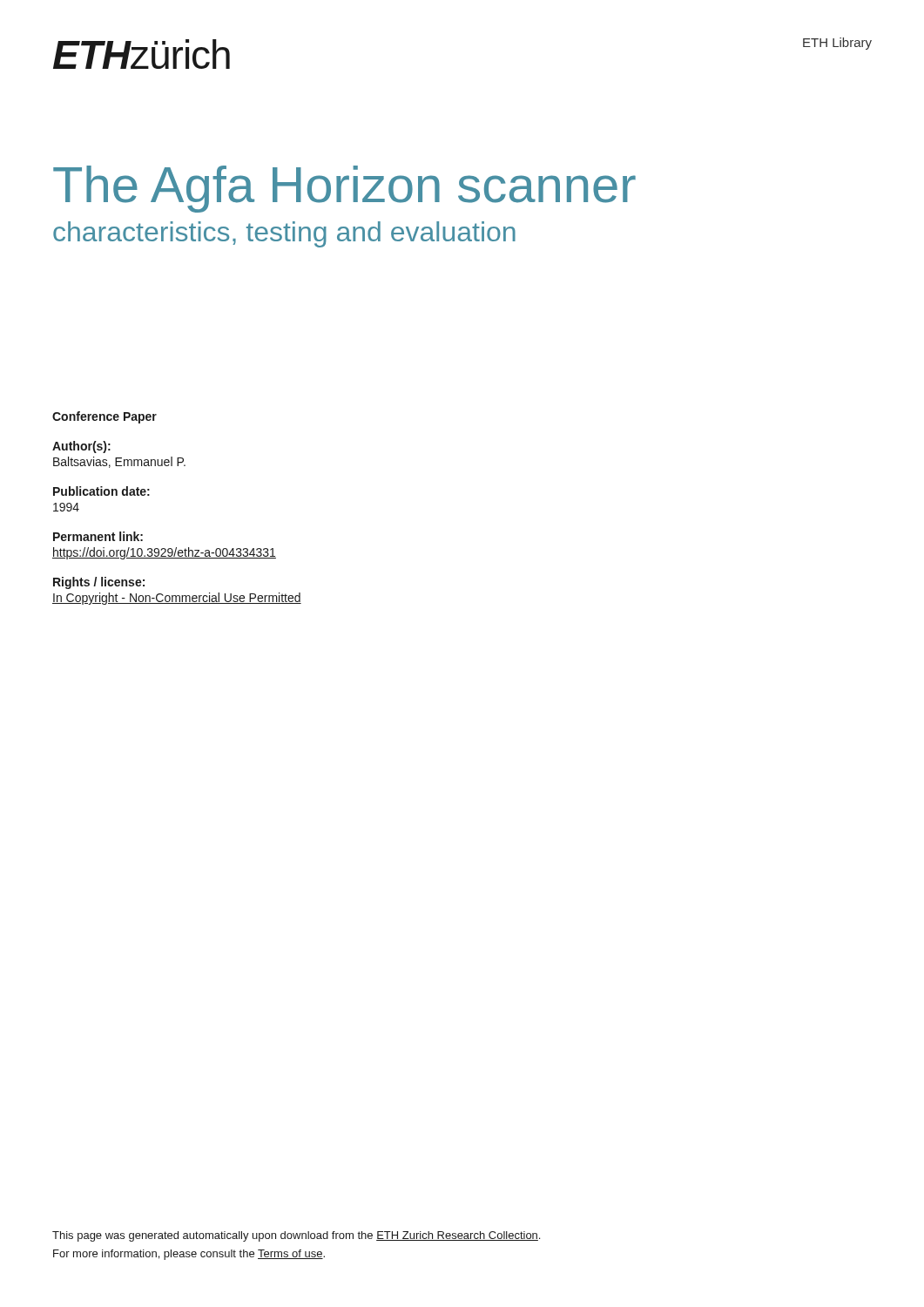Click on the text starting "The Agfa Horizon scanner characteristics,"
This screenshot has width=924, height=1307.
[462, 203]
